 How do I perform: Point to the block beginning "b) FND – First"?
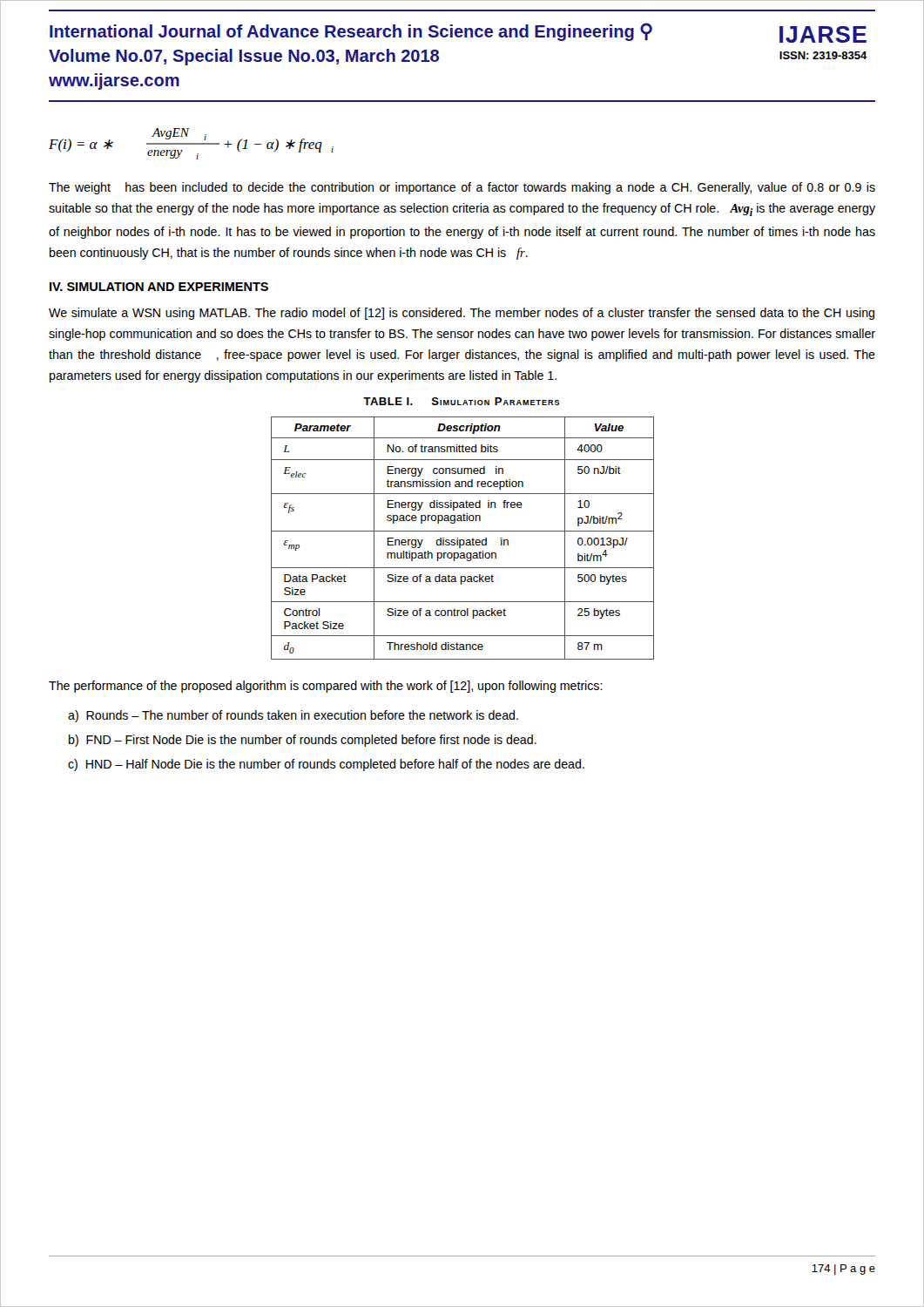(x=302, y=740)
